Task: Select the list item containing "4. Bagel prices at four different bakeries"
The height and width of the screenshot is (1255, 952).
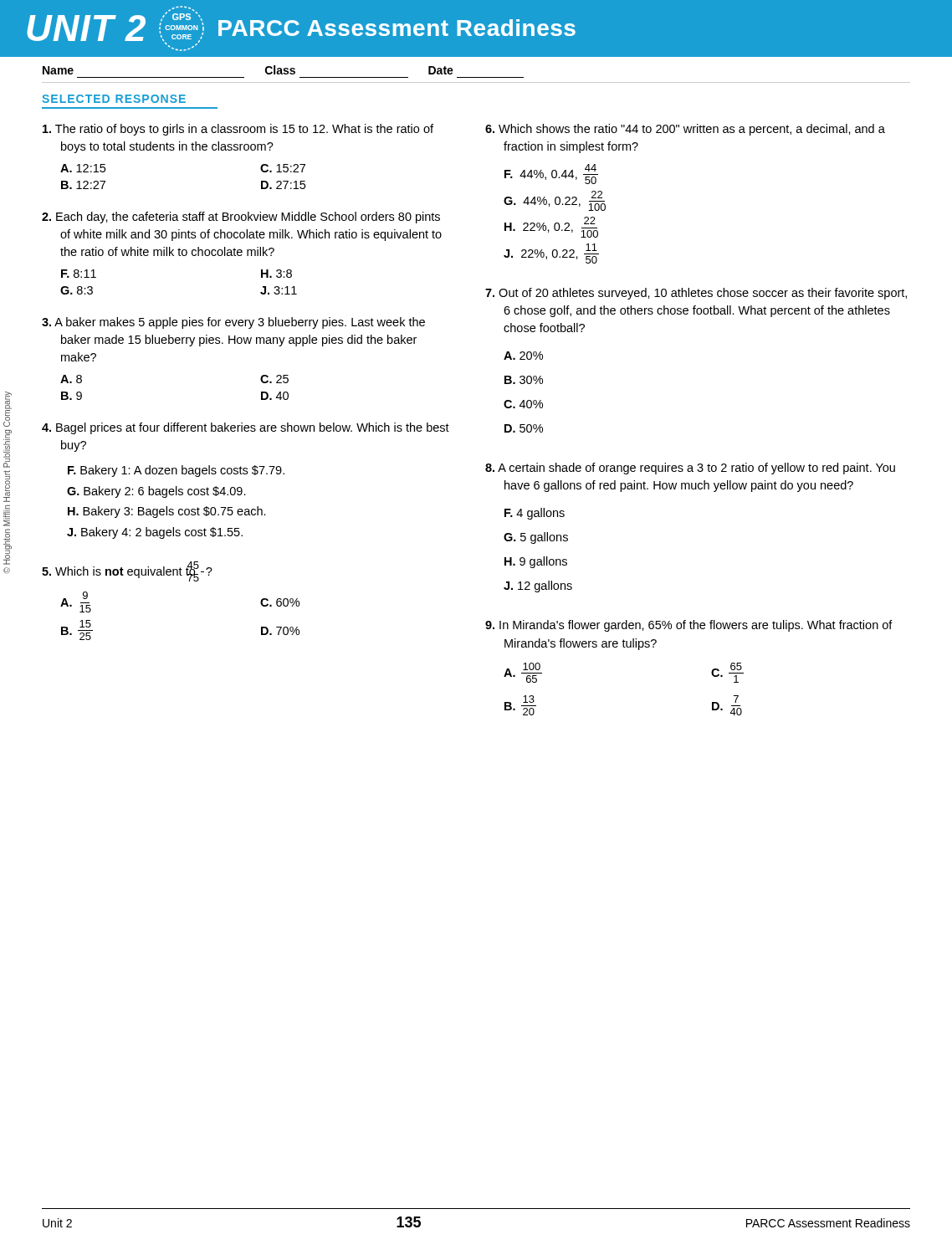Action: [x=247, y=481]
